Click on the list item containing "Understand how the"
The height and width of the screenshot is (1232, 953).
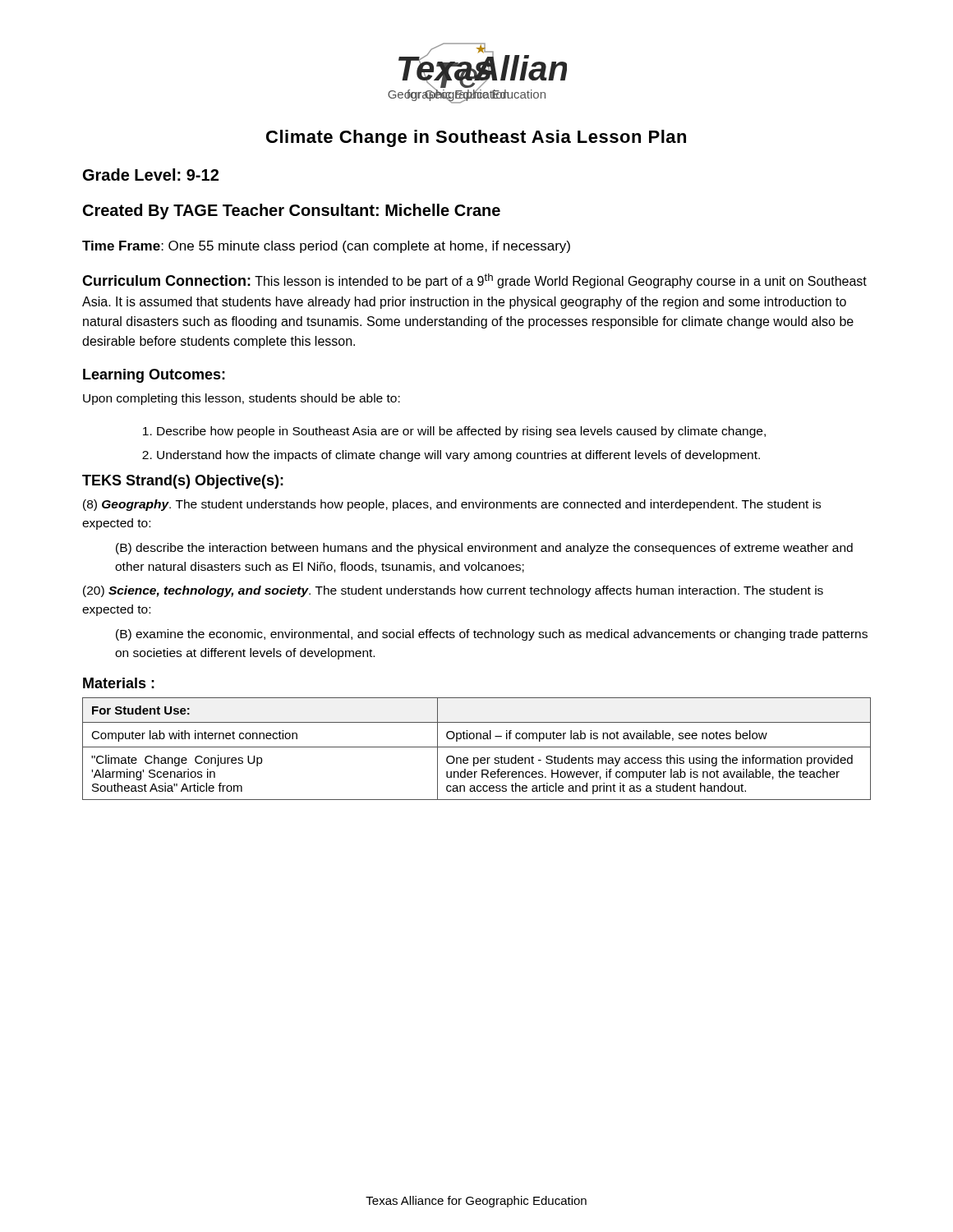(459, 454)
